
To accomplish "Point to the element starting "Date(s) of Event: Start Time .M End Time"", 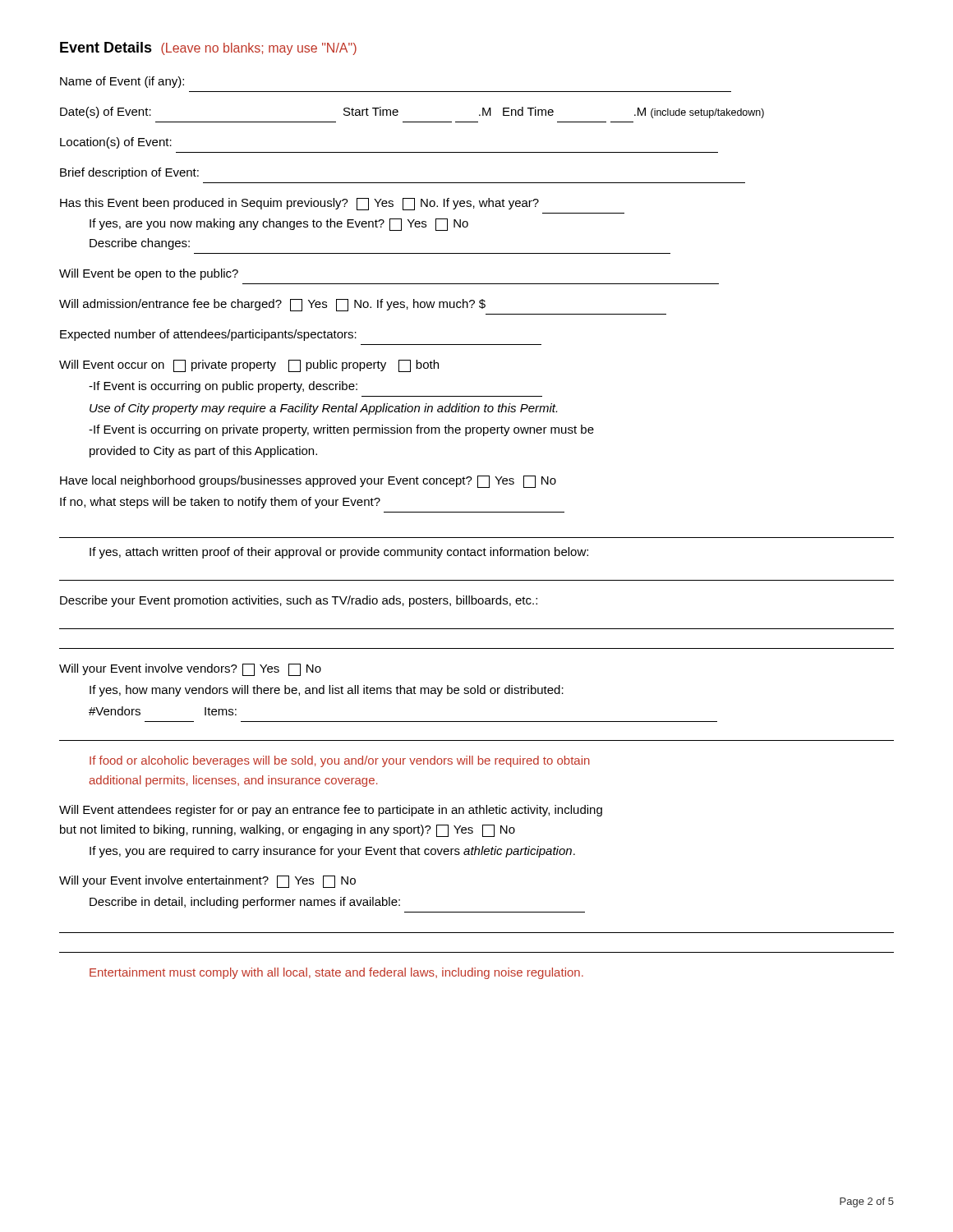I will click(x=412, y=112).
